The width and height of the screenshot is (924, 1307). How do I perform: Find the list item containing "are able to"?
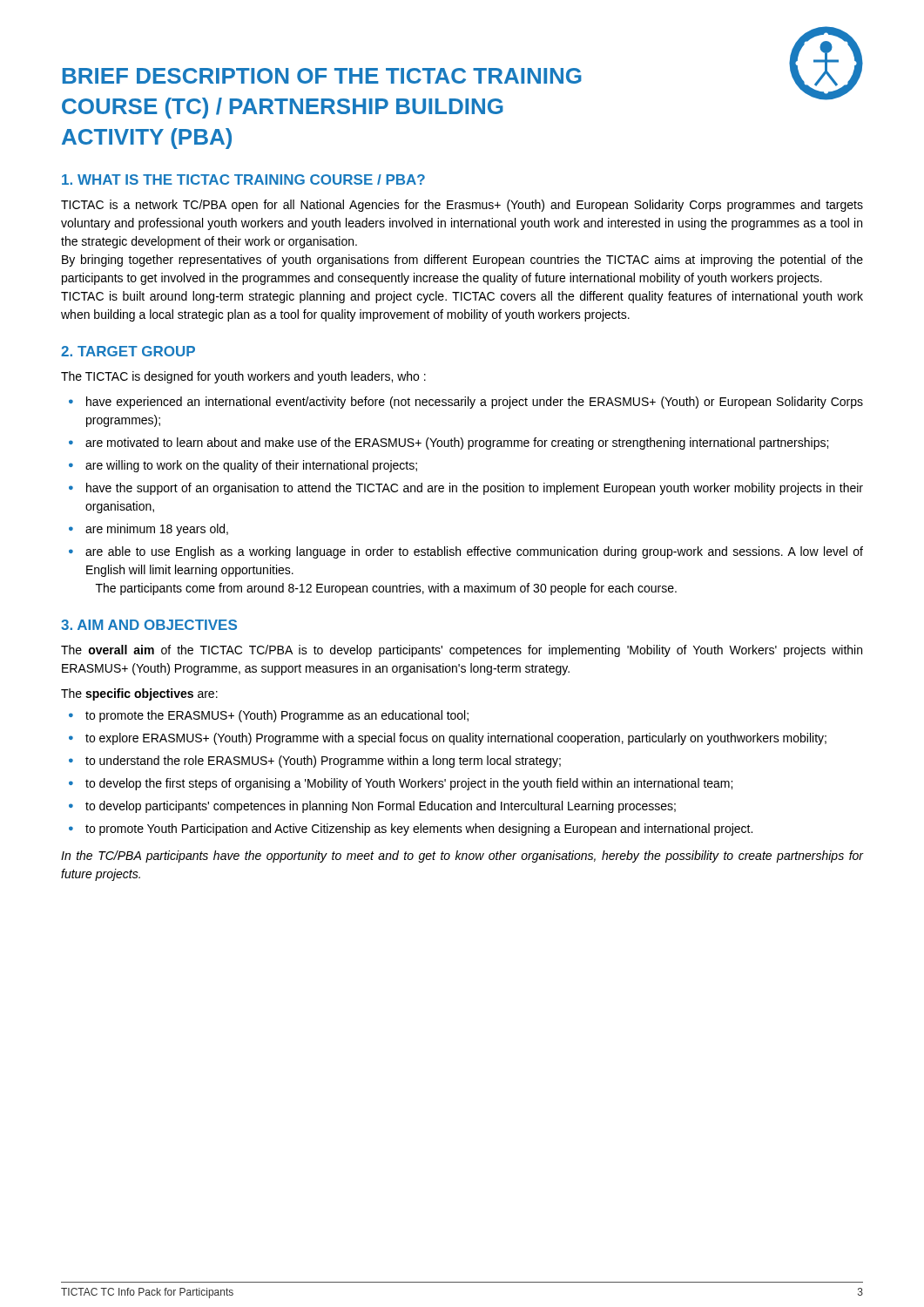[x=474, y=552]
